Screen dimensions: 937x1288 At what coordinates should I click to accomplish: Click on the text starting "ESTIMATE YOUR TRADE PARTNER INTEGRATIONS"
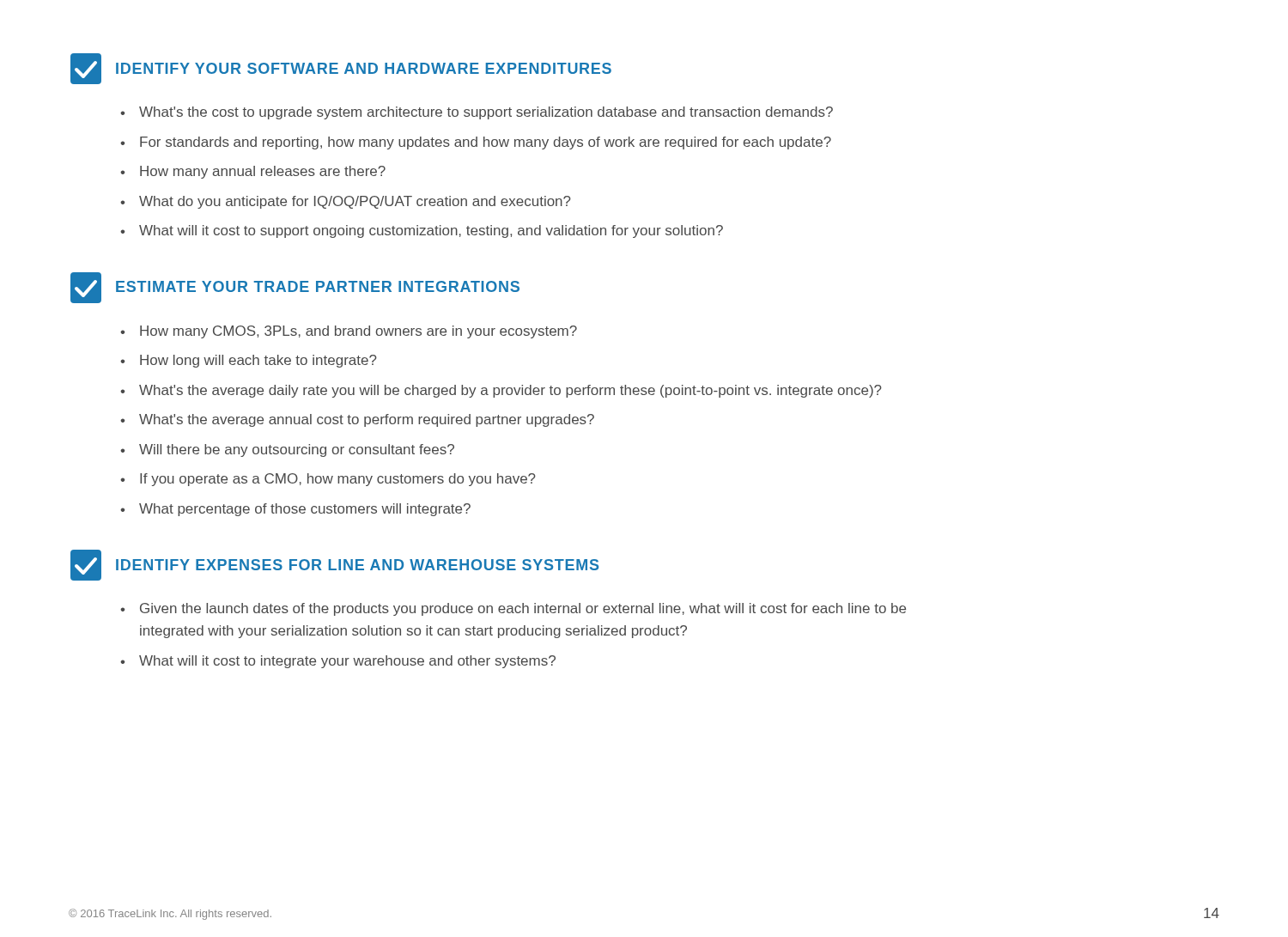pyautogui.click(x=295, y=287)
